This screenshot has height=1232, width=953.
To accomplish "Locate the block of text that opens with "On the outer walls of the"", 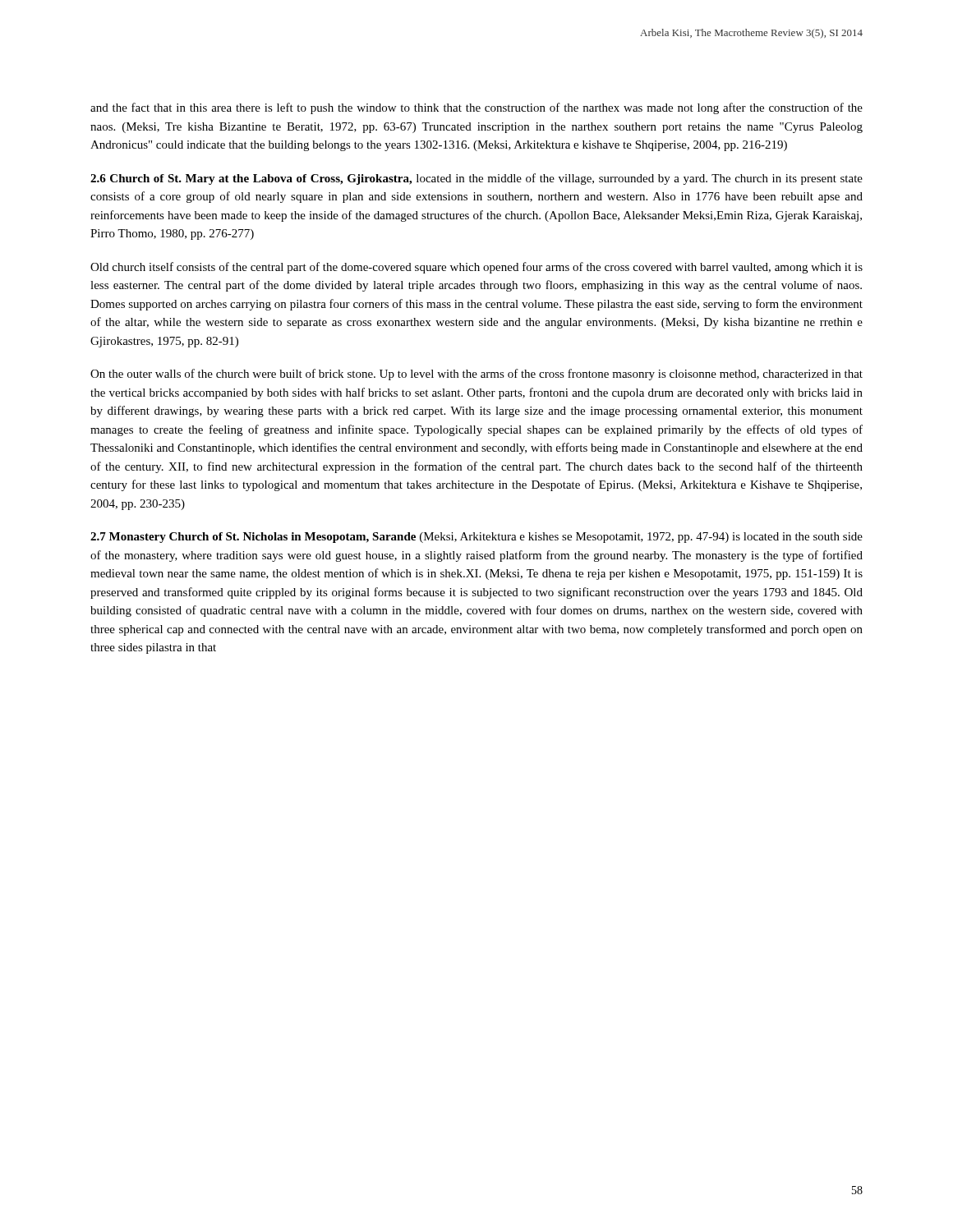I will tap(476, 438).
